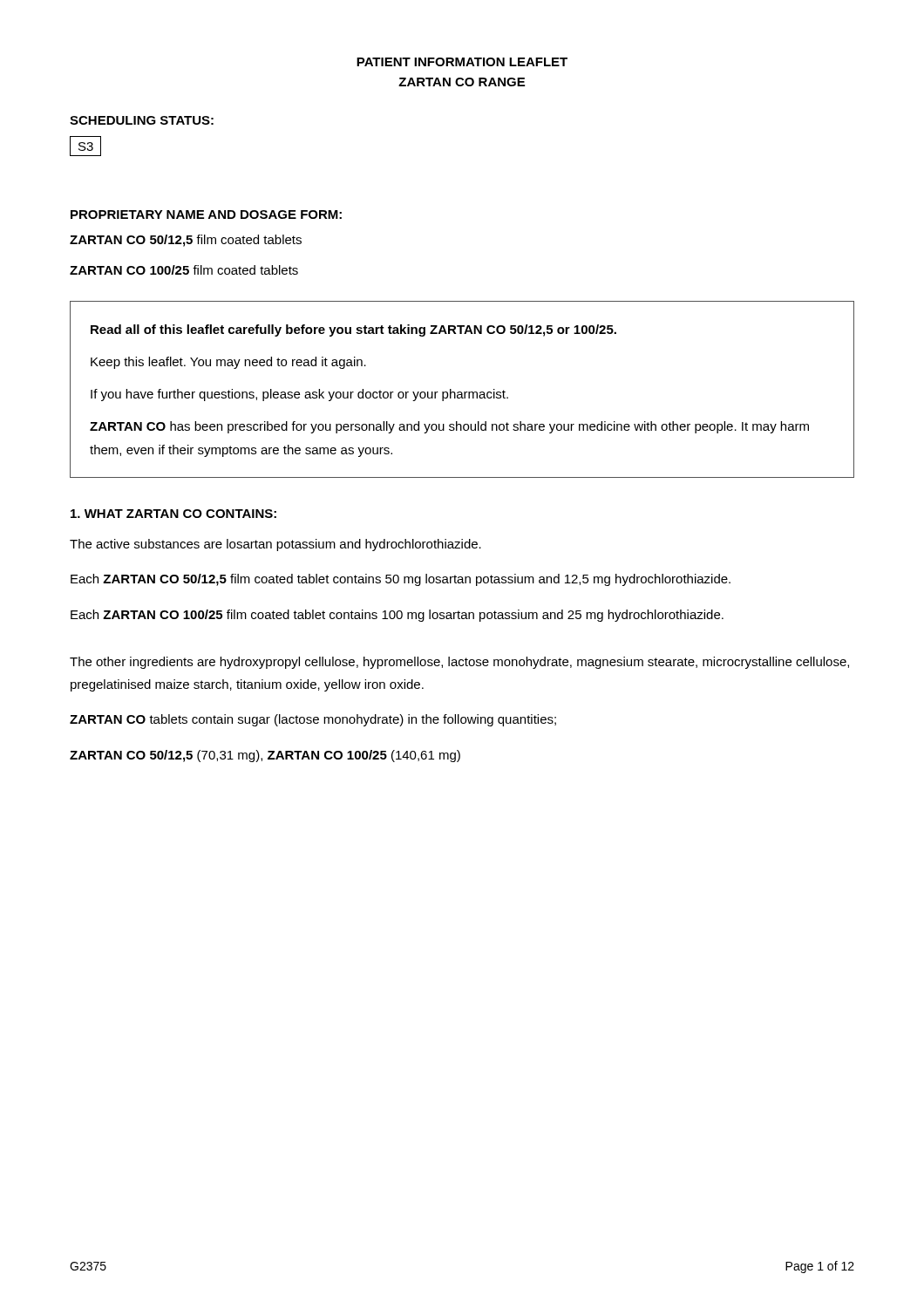Image resolution: width=924 pixels, height=1308 pixels.
Task: Locate the passage starting "ZARTAN CO 50/12,5 (70,31 mg),"
Action: 265,754
